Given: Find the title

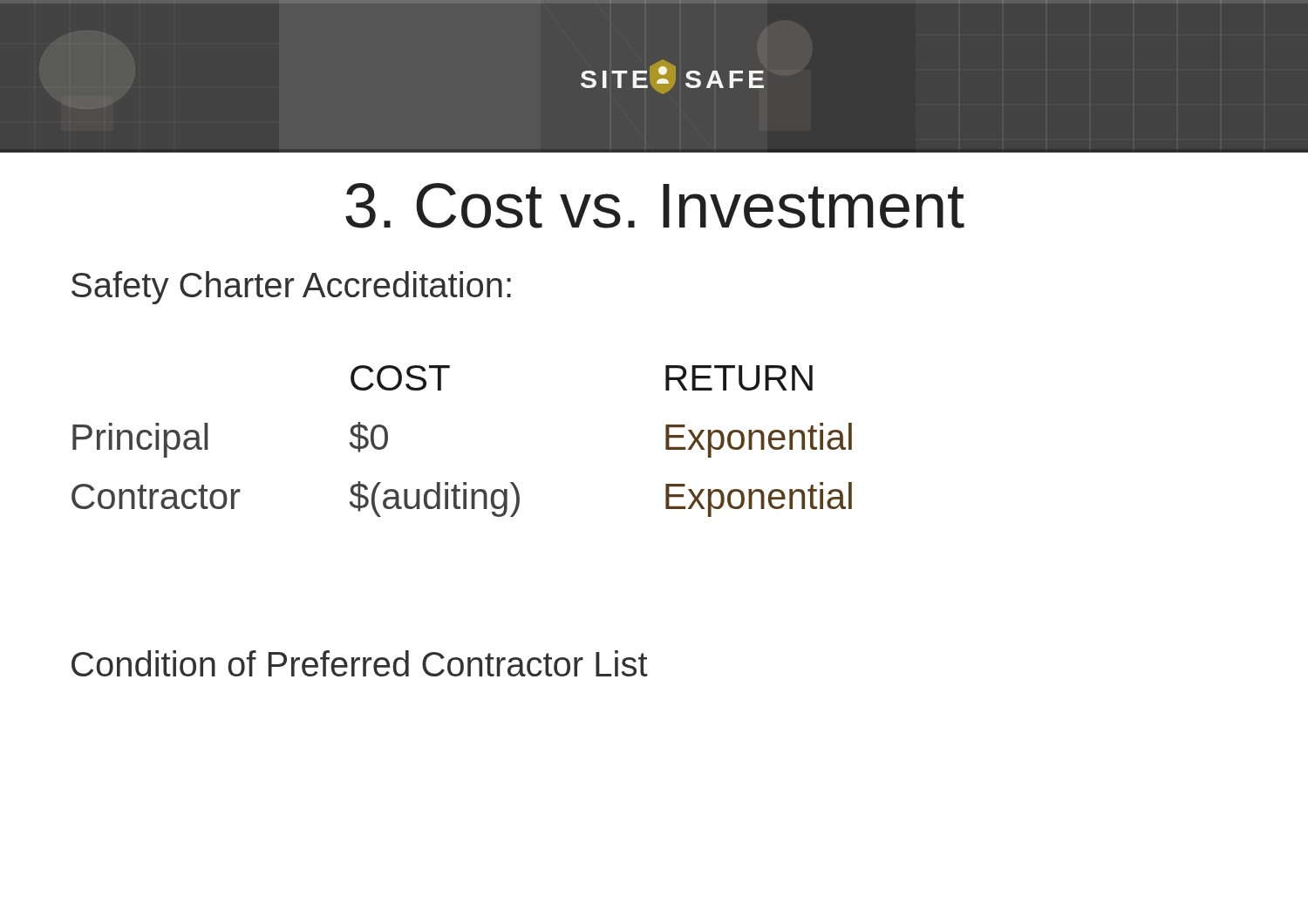Looking at the screenshot, I should (654, 206).
